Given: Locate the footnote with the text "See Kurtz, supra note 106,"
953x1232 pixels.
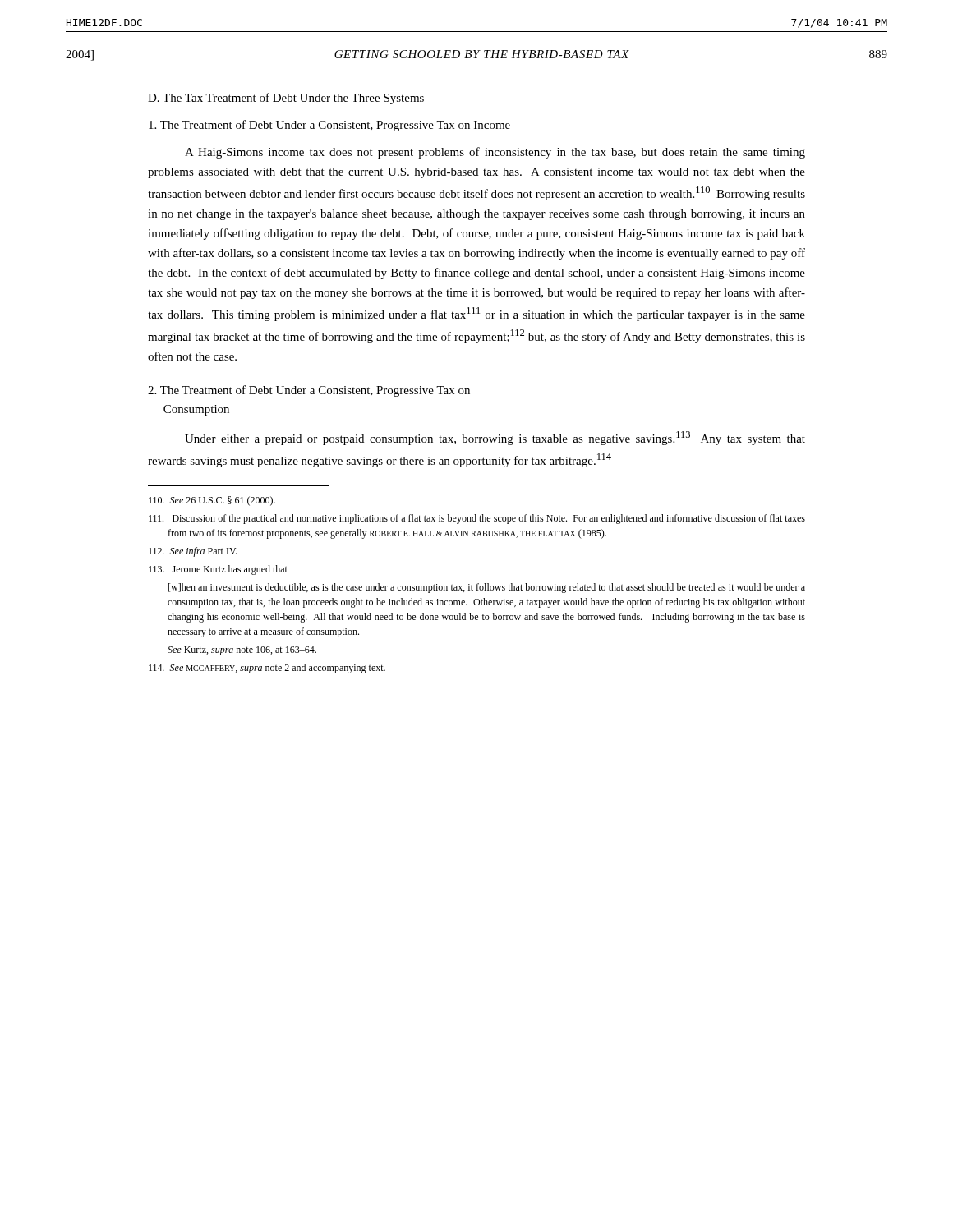Looking at the screenshot, I should click(x=242, y=650).
